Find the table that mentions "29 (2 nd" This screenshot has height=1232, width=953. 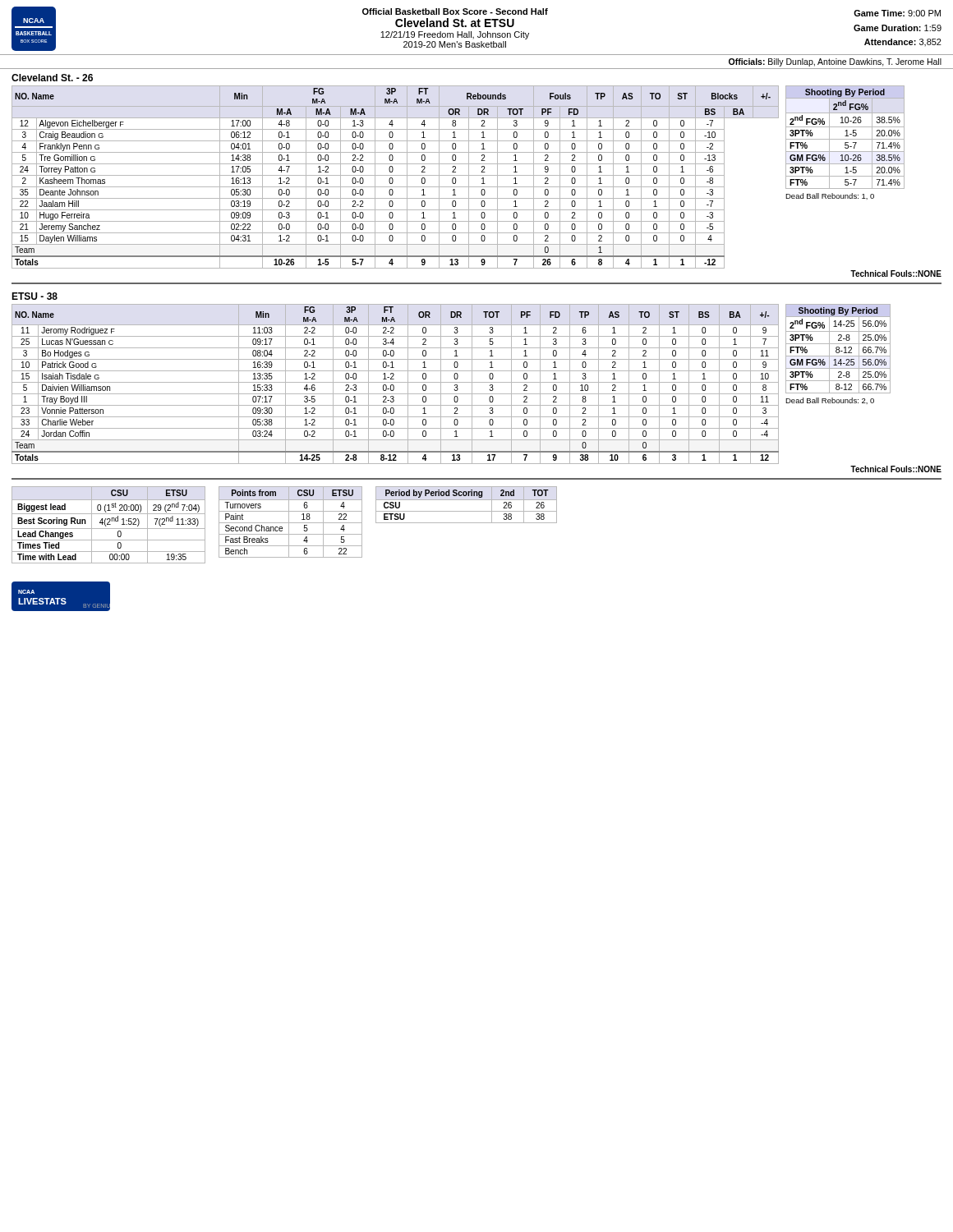[109, 525]
